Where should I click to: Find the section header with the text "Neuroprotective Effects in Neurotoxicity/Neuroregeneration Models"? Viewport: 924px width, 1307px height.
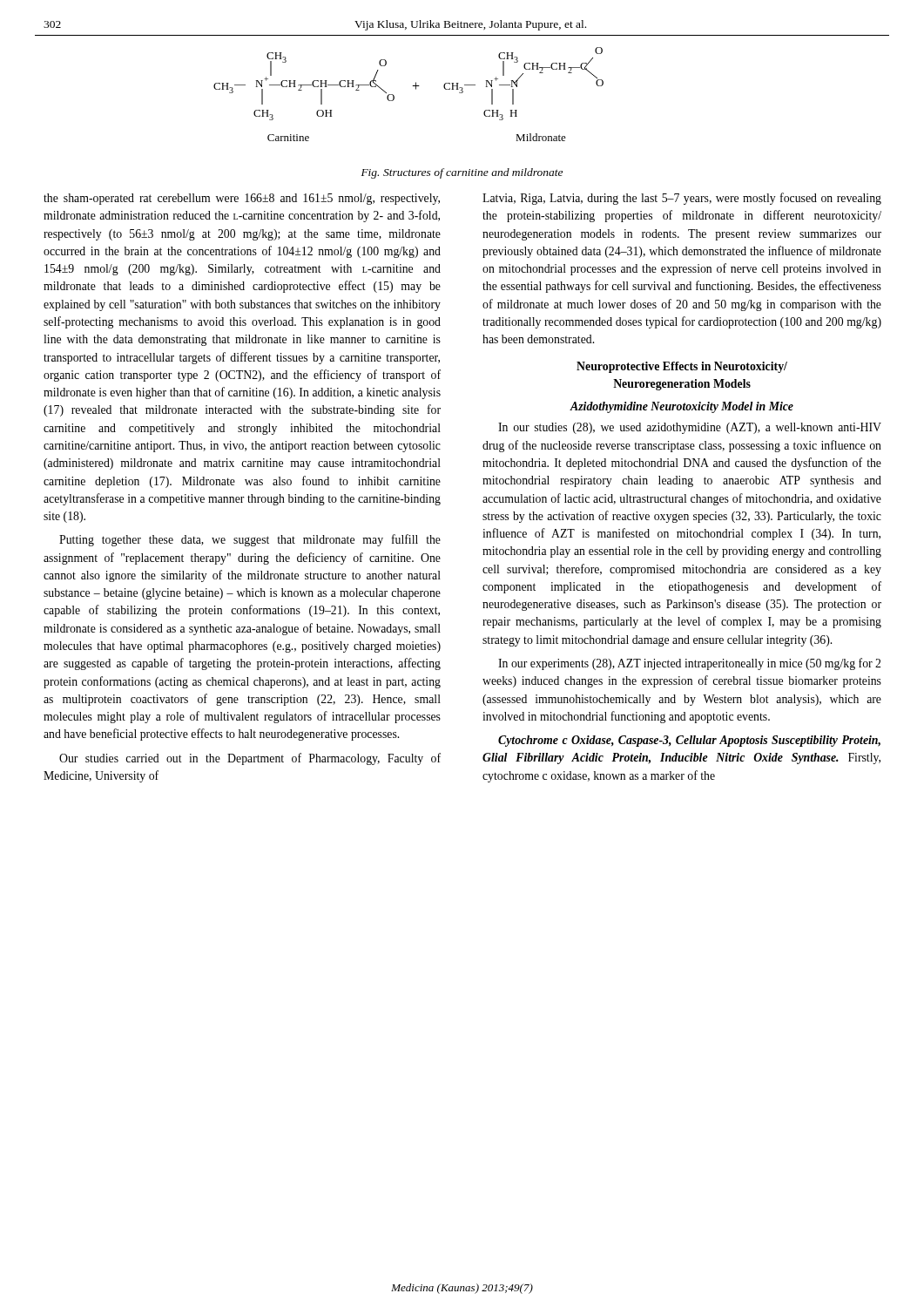682,375
